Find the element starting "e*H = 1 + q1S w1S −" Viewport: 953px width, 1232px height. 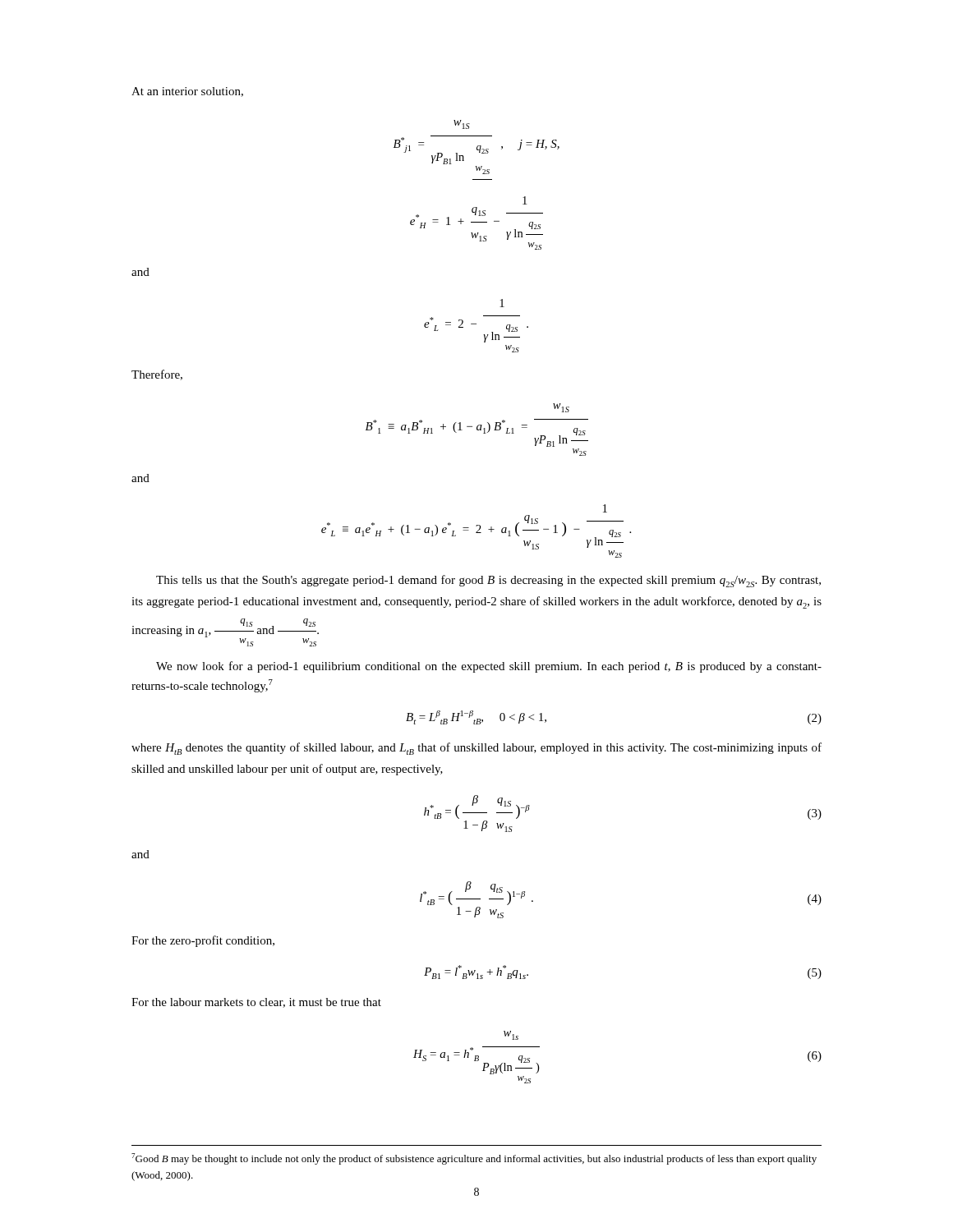click(476, 222)
